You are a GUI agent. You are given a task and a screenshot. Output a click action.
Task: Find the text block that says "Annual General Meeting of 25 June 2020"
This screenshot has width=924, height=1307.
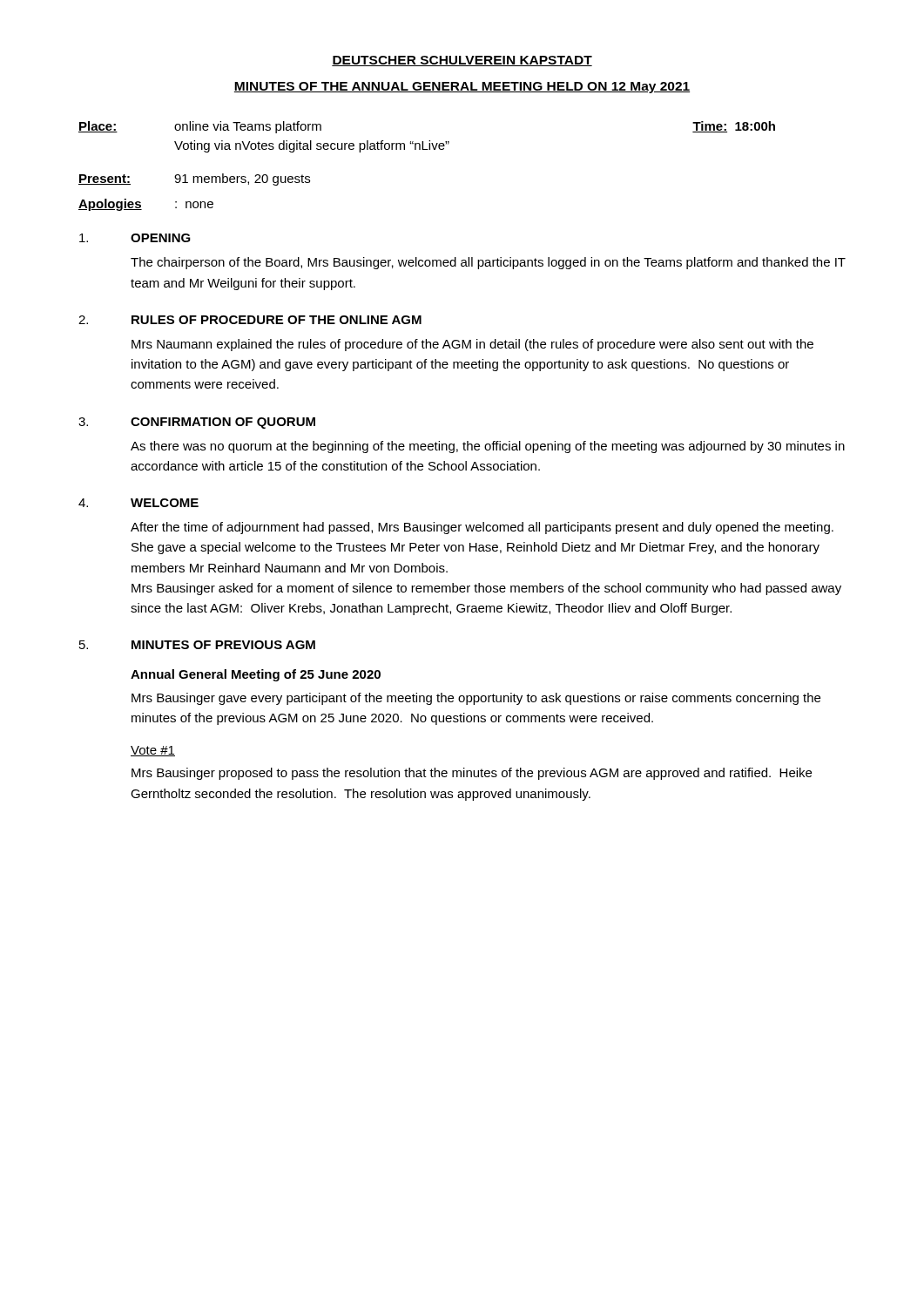click(488, 696)
